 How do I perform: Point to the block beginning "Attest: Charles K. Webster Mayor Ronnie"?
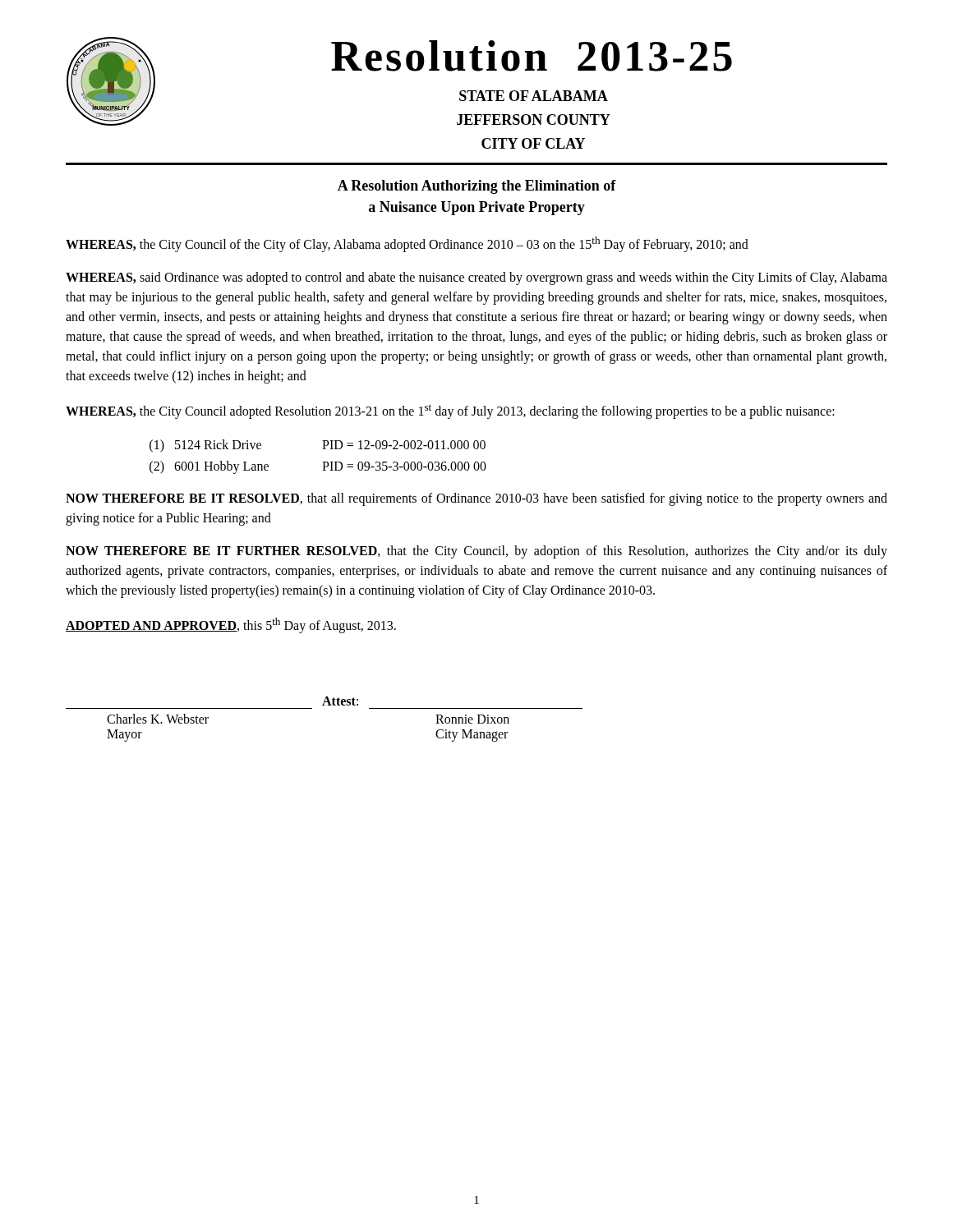pyautogui.click(x=476, y=717)
